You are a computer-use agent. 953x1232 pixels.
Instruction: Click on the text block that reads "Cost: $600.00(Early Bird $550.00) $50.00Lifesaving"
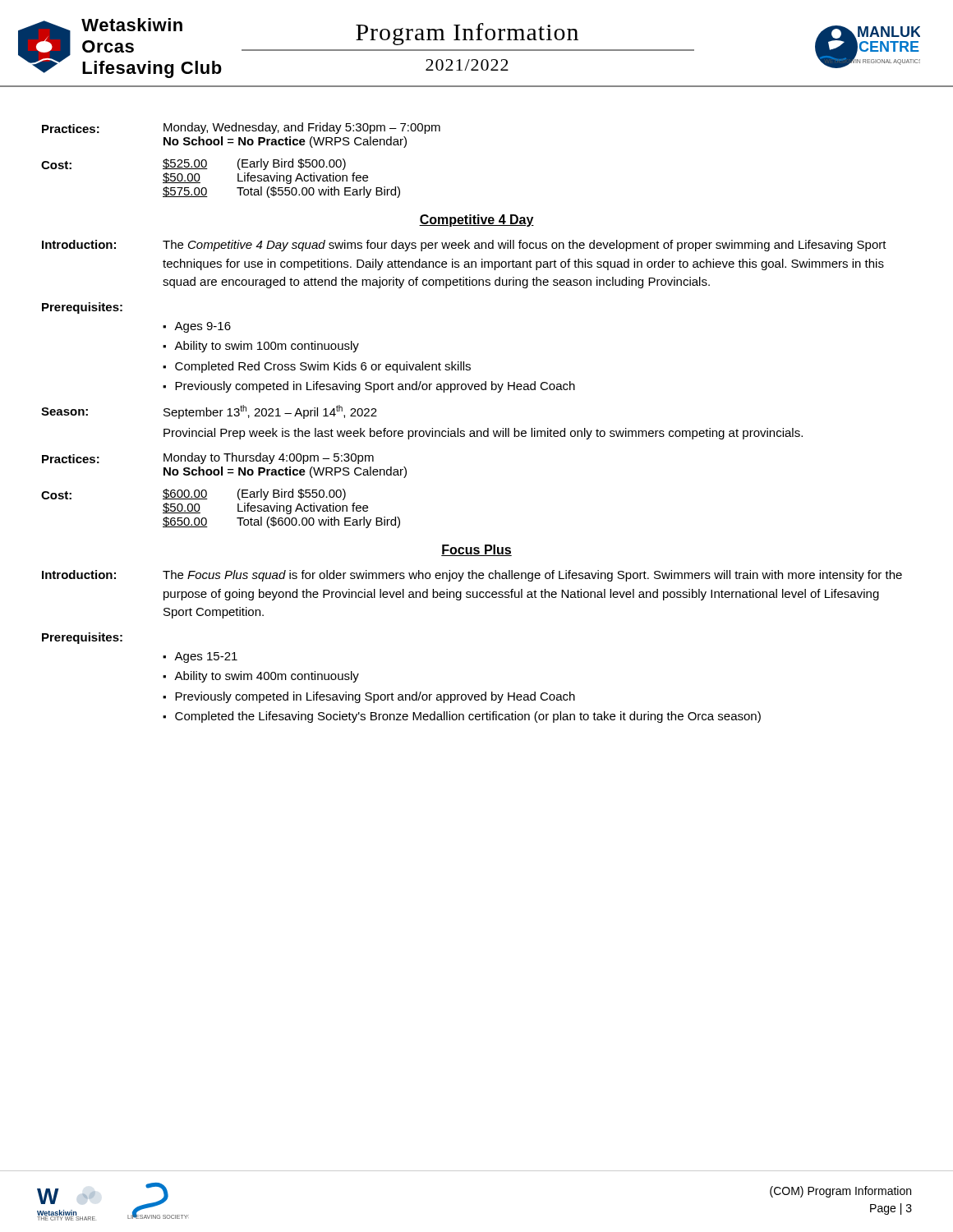click(x=193, y=494)
